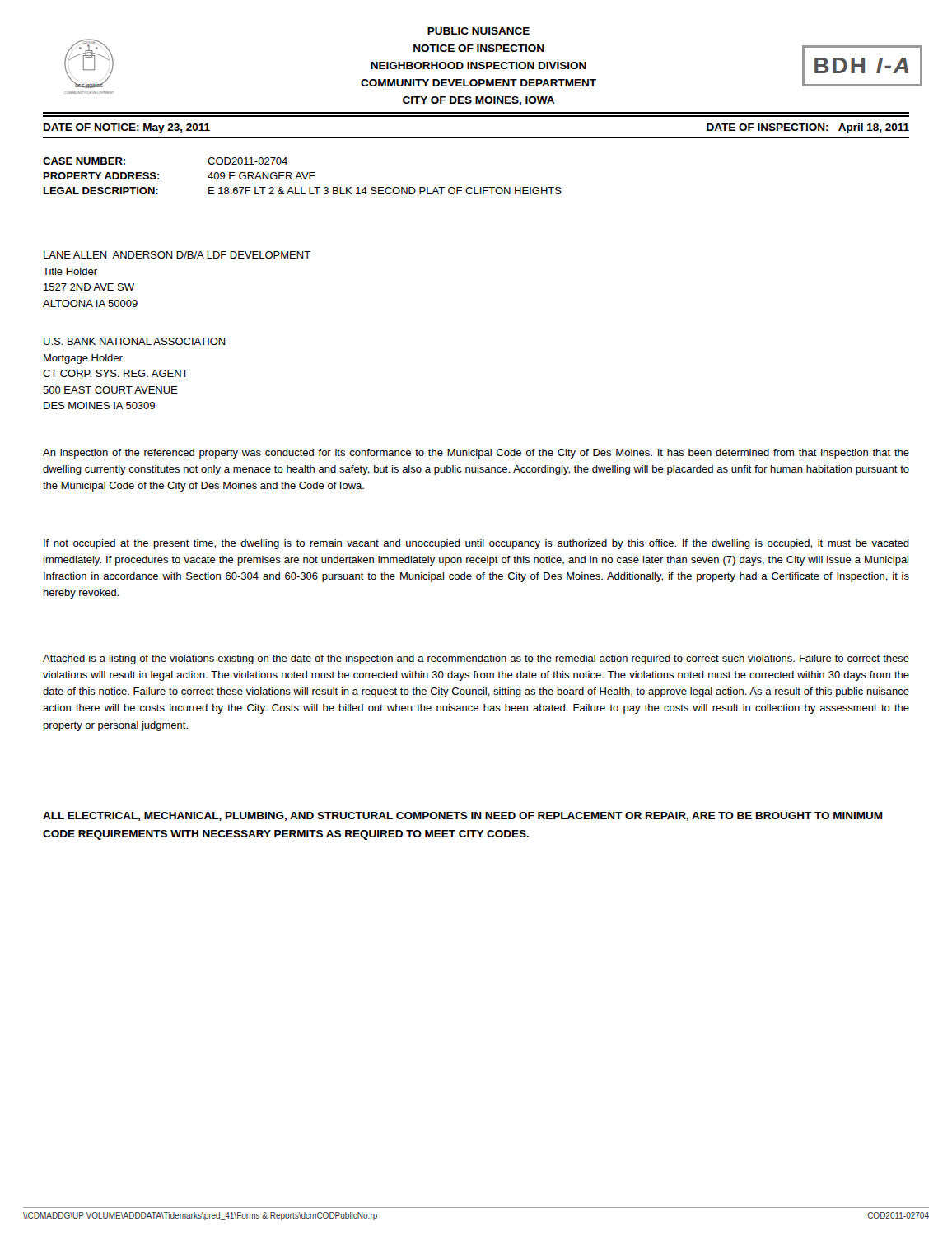The width and height of the screenshot is (952, 1235).
Task: Click the passage that begins "LANE ALLEN ANDERSON D/B/A LDF DEVELOPMENT Title"
Action: pos(177,255)
